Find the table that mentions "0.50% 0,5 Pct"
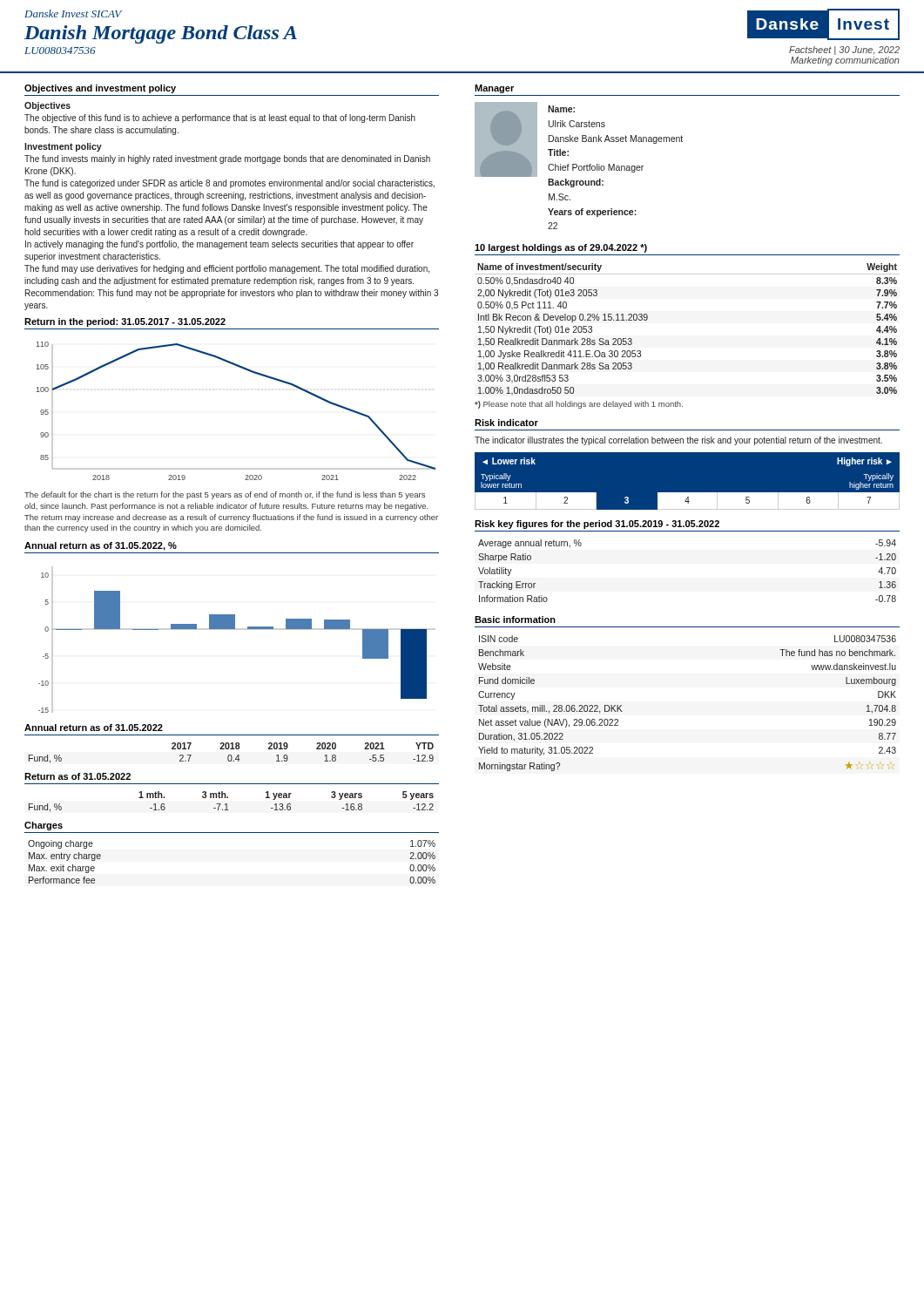The width and height of the screenshot is (924, 1307). [687, 328]
